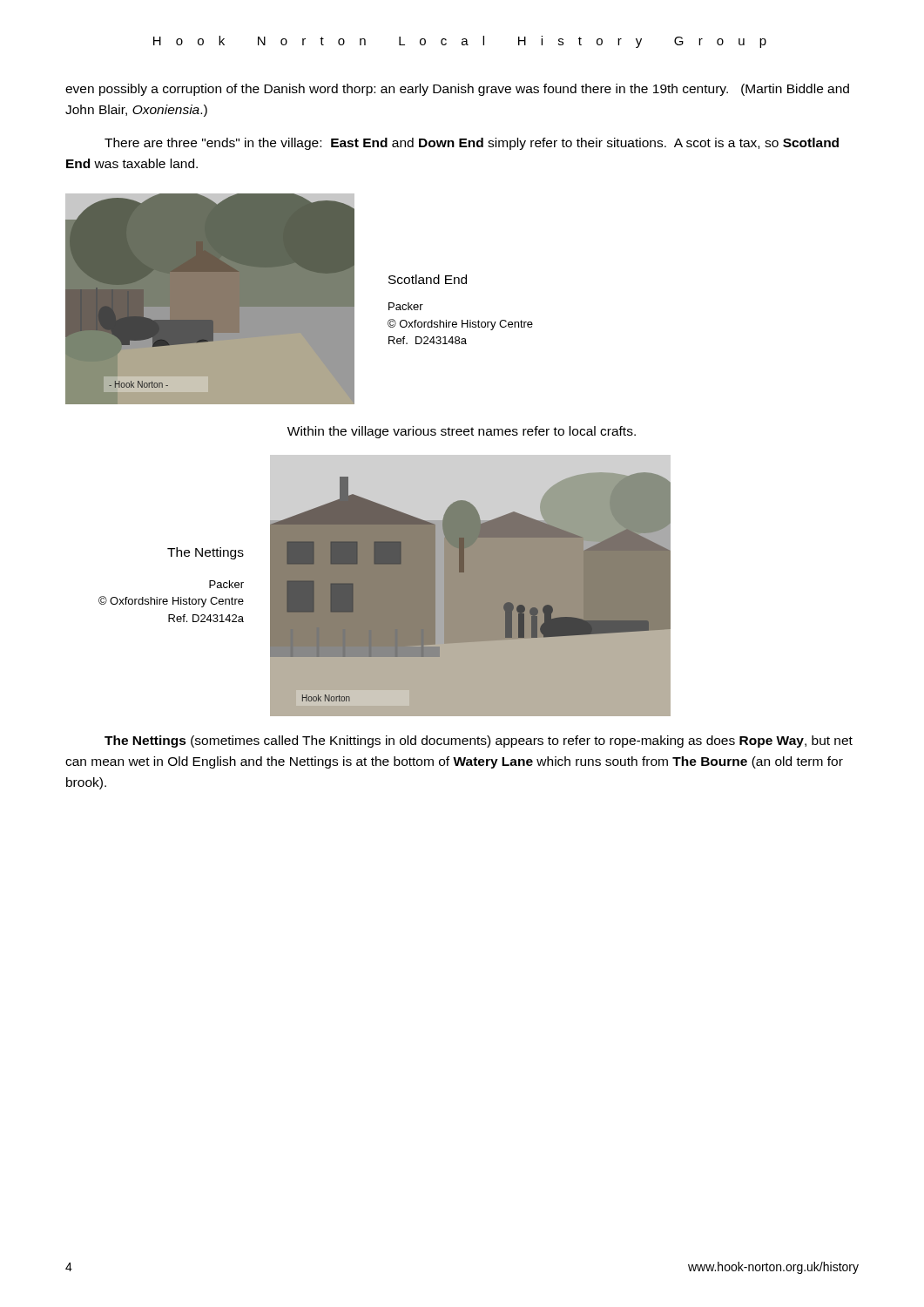The image size is (924, 1307).
Task: Select the text starting "Scotland End"
Action: (x=428, y=279)
